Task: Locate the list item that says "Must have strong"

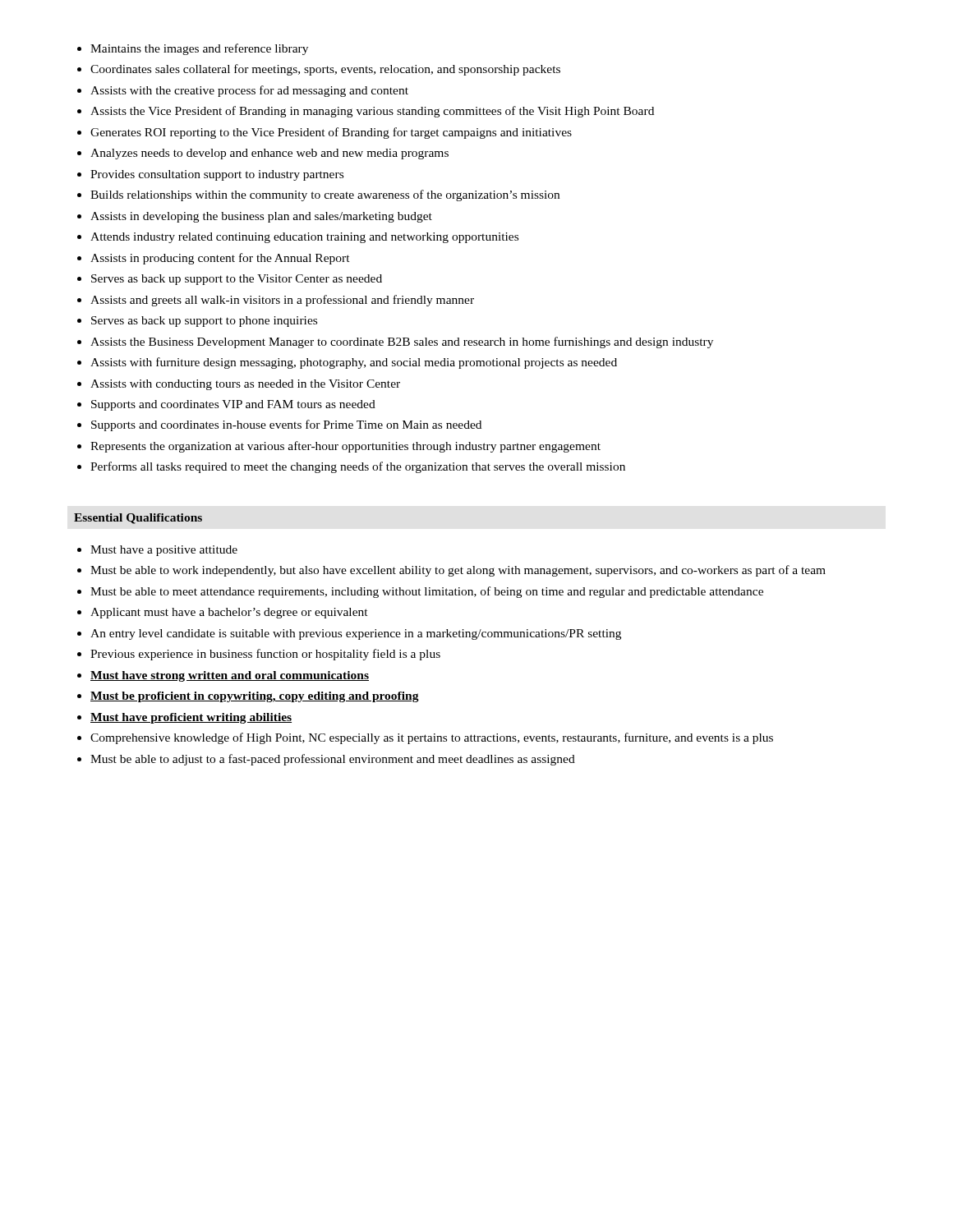Action: click(x=230, y=674)
